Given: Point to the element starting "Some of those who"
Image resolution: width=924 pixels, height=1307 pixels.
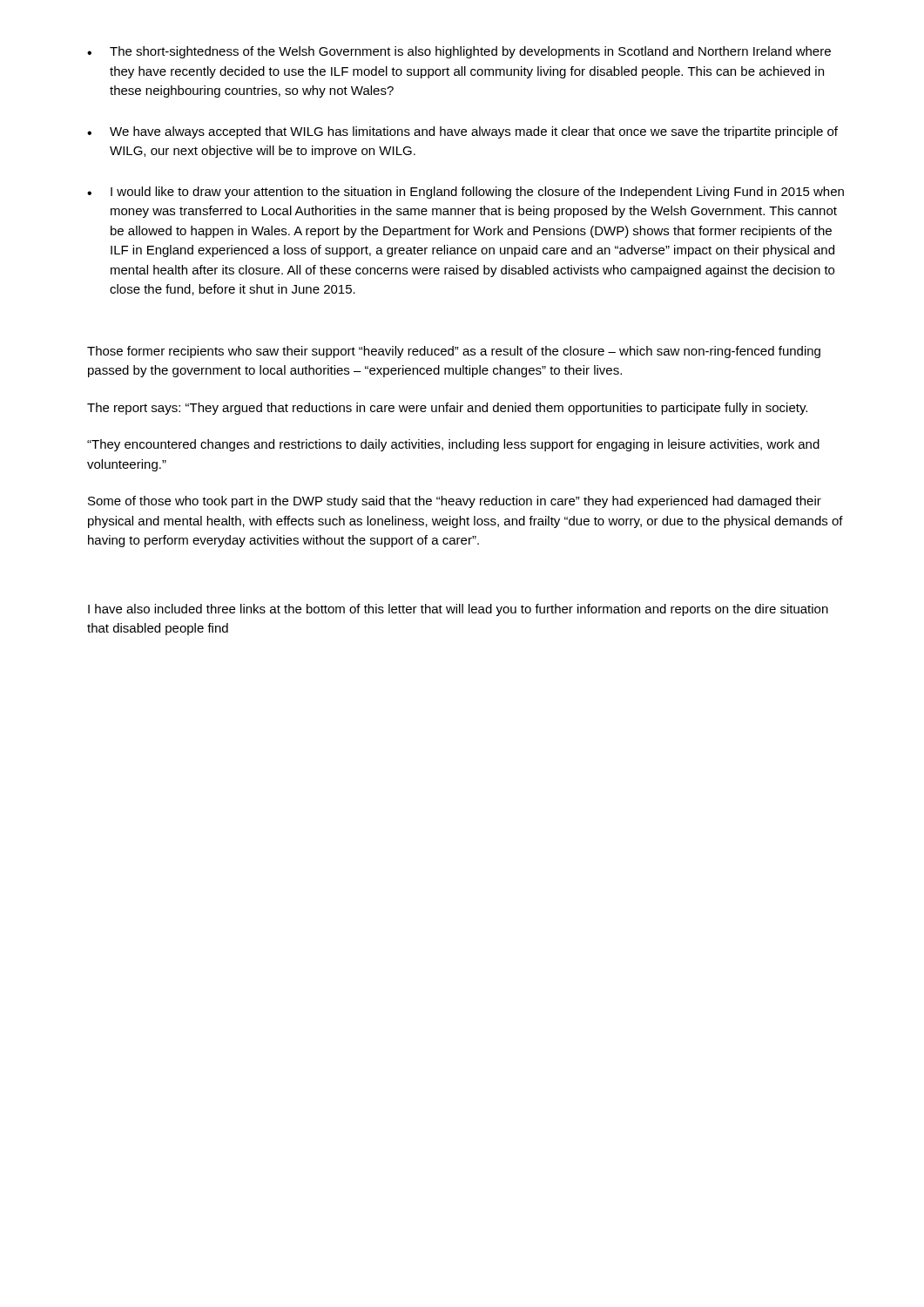Looking at the screenshot, I should (x=465, y=520).
